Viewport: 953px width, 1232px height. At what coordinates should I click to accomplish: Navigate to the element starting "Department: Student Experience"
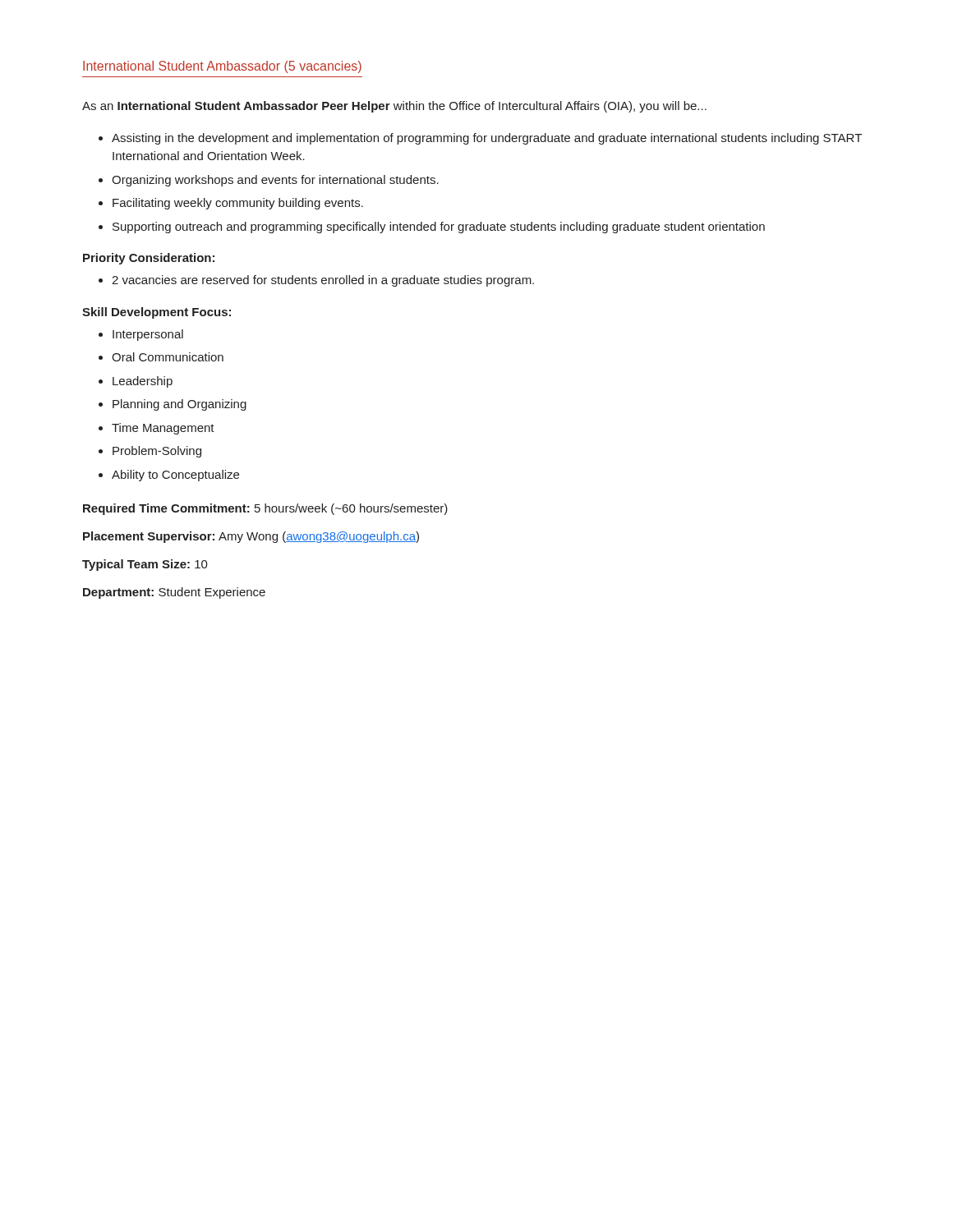click(174, 592)
